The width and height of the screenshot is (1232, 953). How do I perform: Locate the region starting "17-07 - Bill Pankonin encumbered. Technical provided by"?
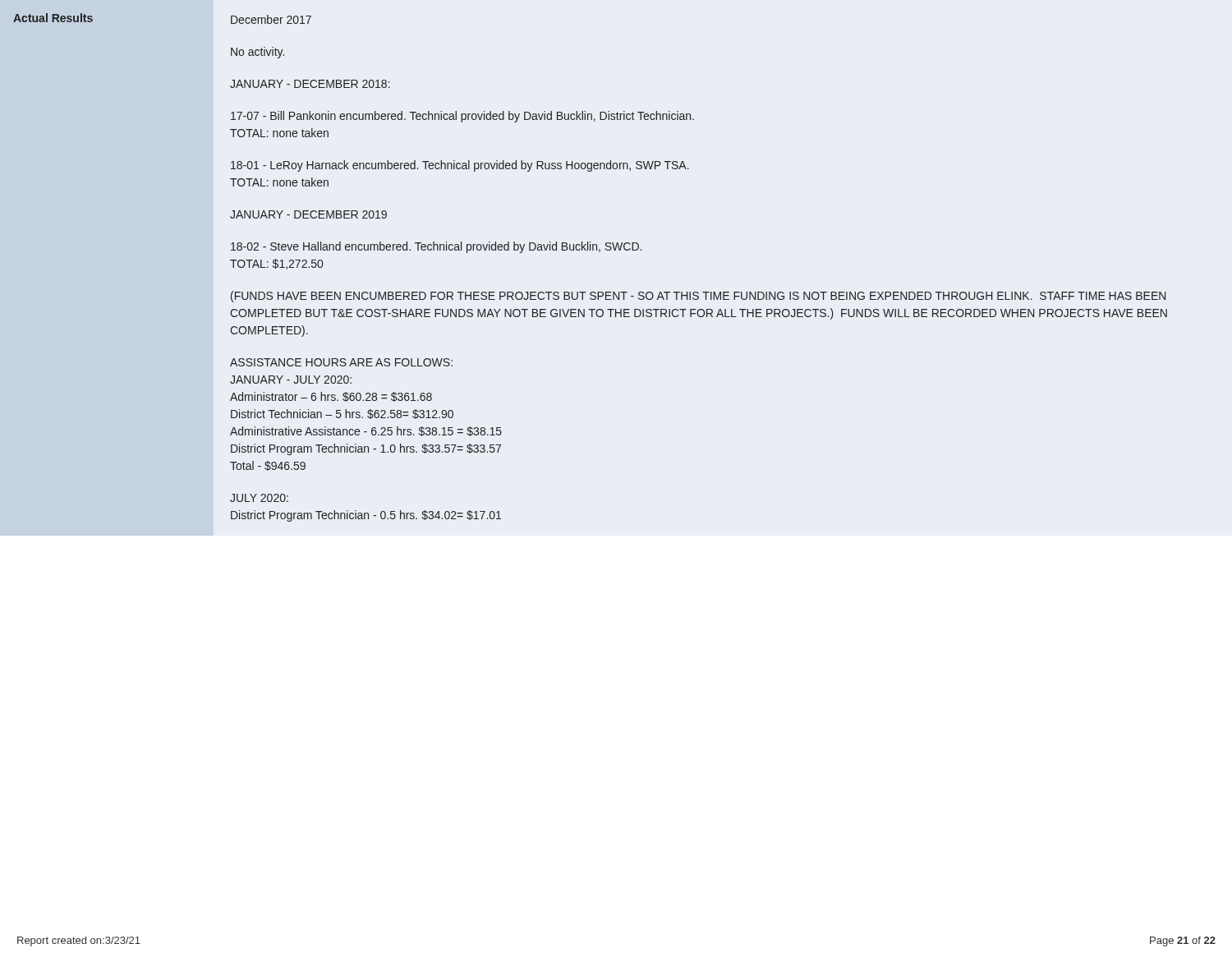pos(462,125)
